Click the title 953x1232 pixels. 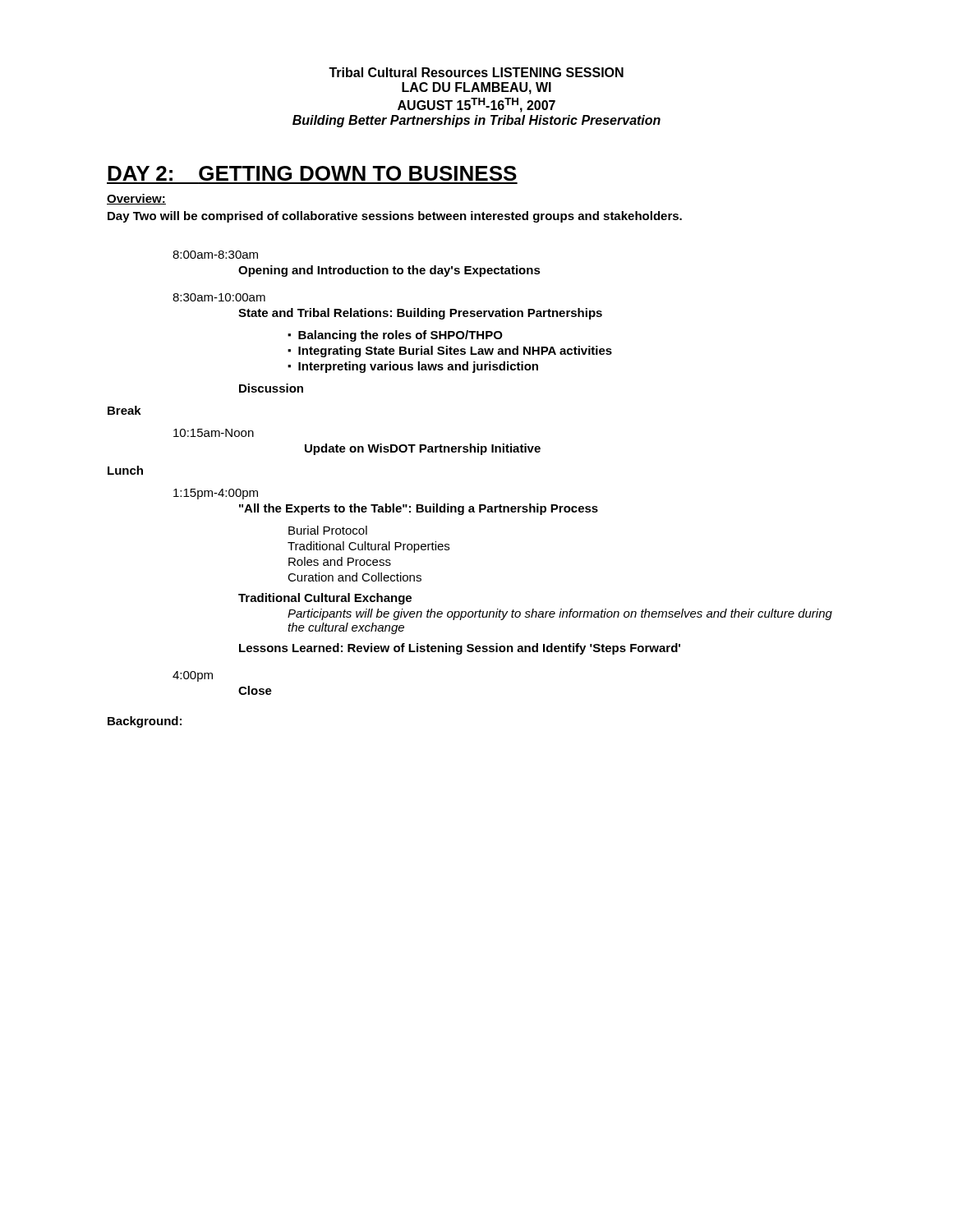476,97
